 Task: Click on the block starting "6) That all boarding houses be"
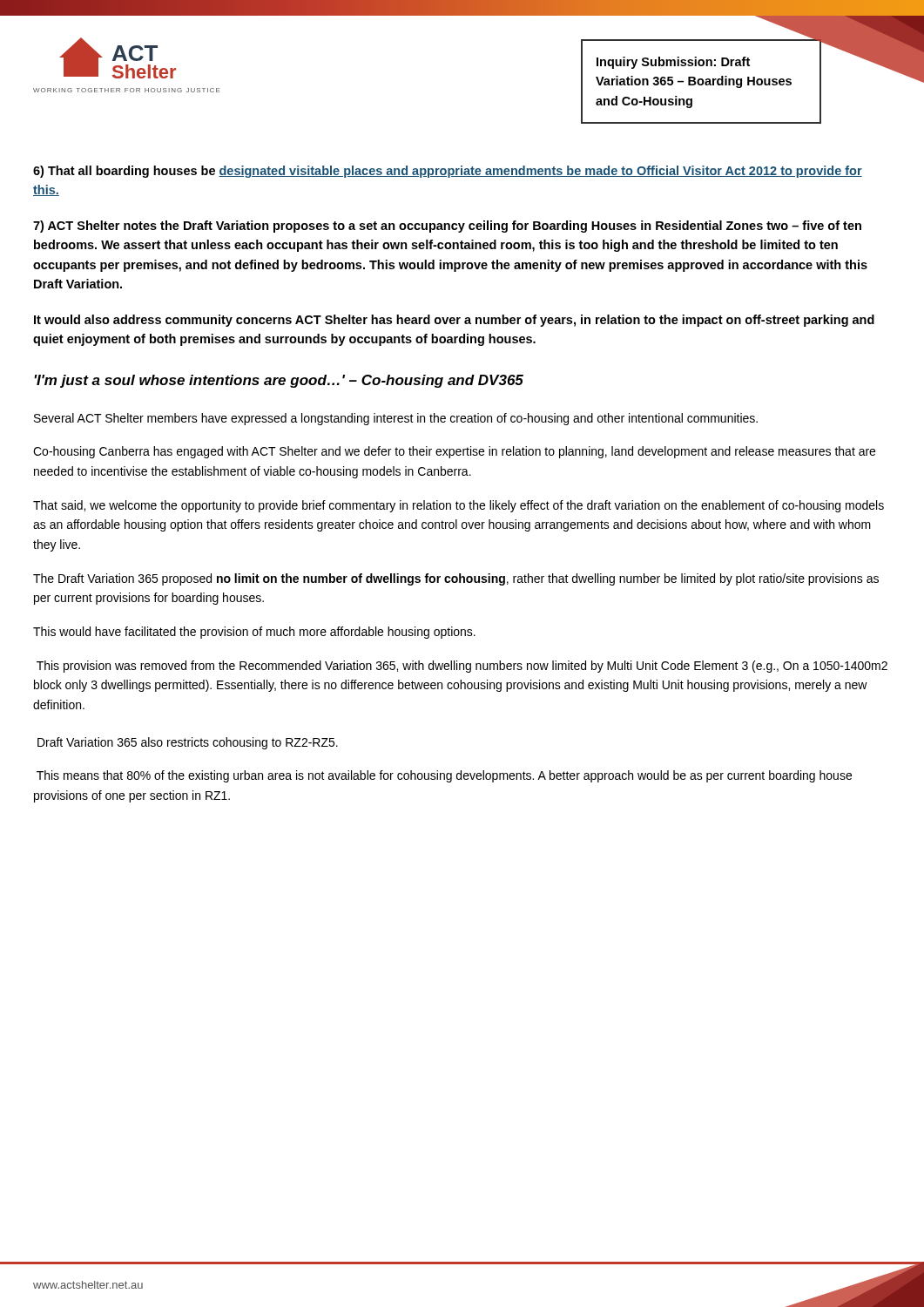pyautogui.click(x=447, y=181)
